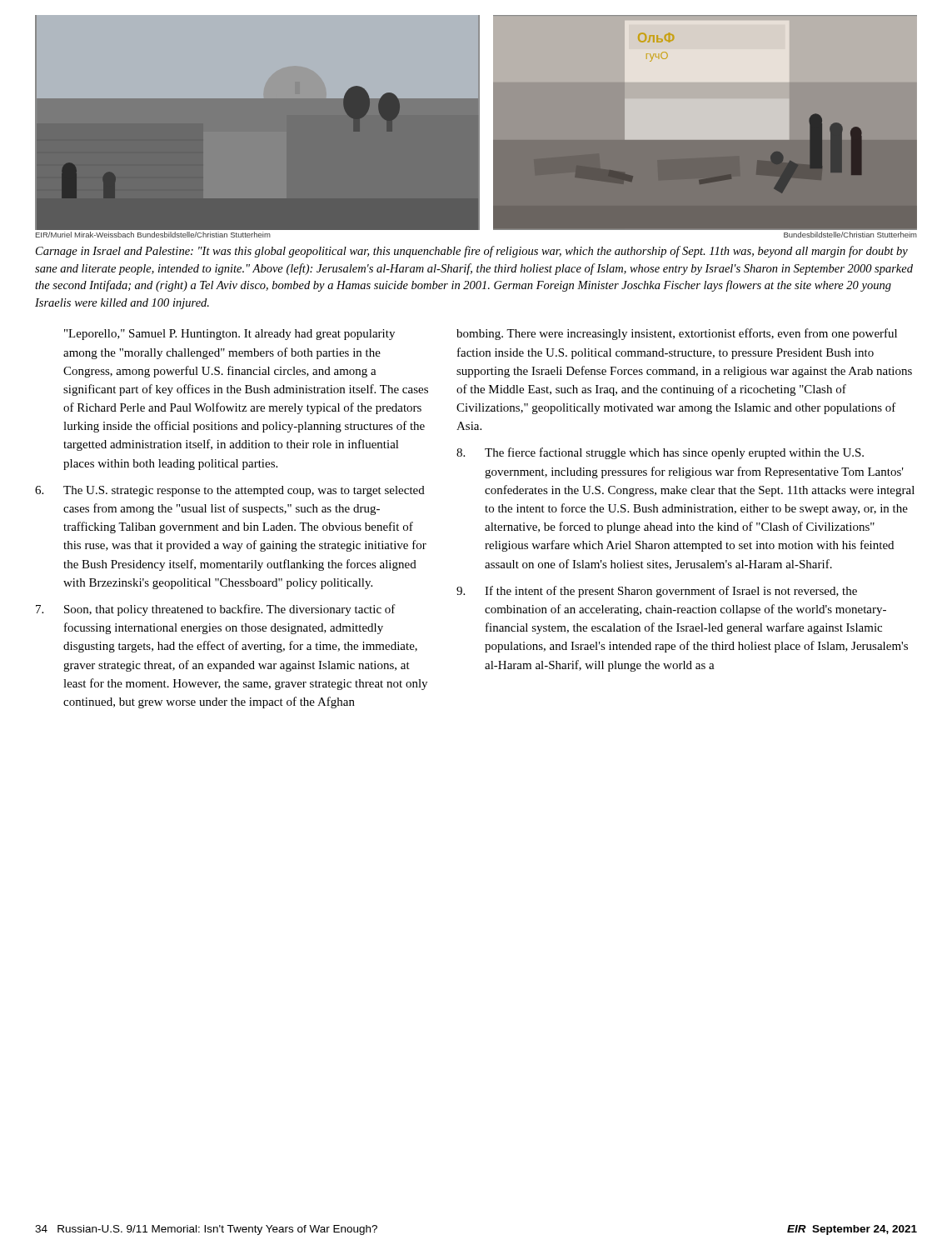The height and width of the screenshot is (1250, 952).
Task: Find the text starting "9. If the intent of the present Sharon"
Action: pos(687,628)
